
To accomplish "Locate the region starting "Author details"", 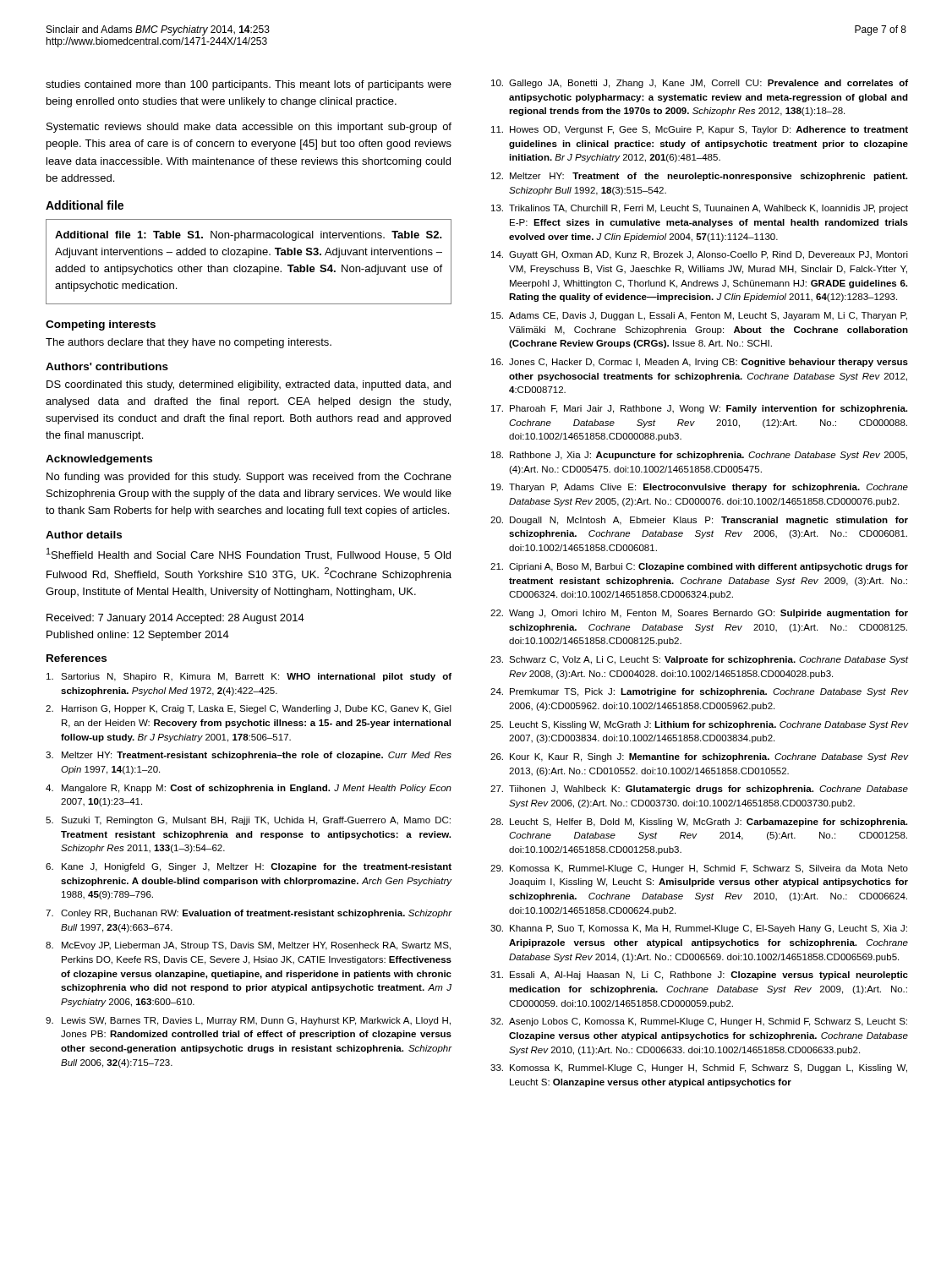I will pos(84,534).
